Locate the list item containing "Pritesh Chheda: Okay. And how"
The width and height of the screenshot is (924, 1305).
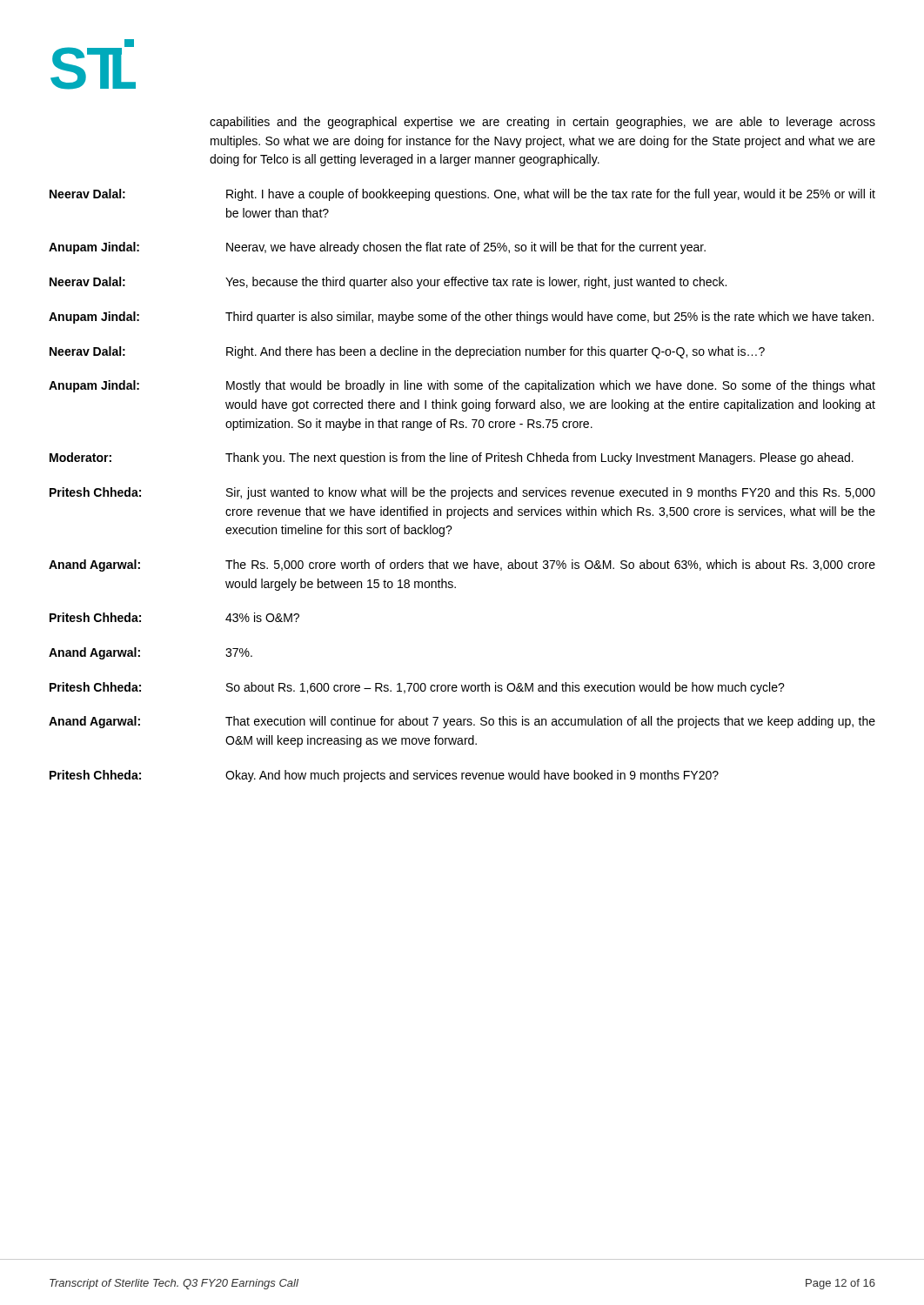coord(462,776)
